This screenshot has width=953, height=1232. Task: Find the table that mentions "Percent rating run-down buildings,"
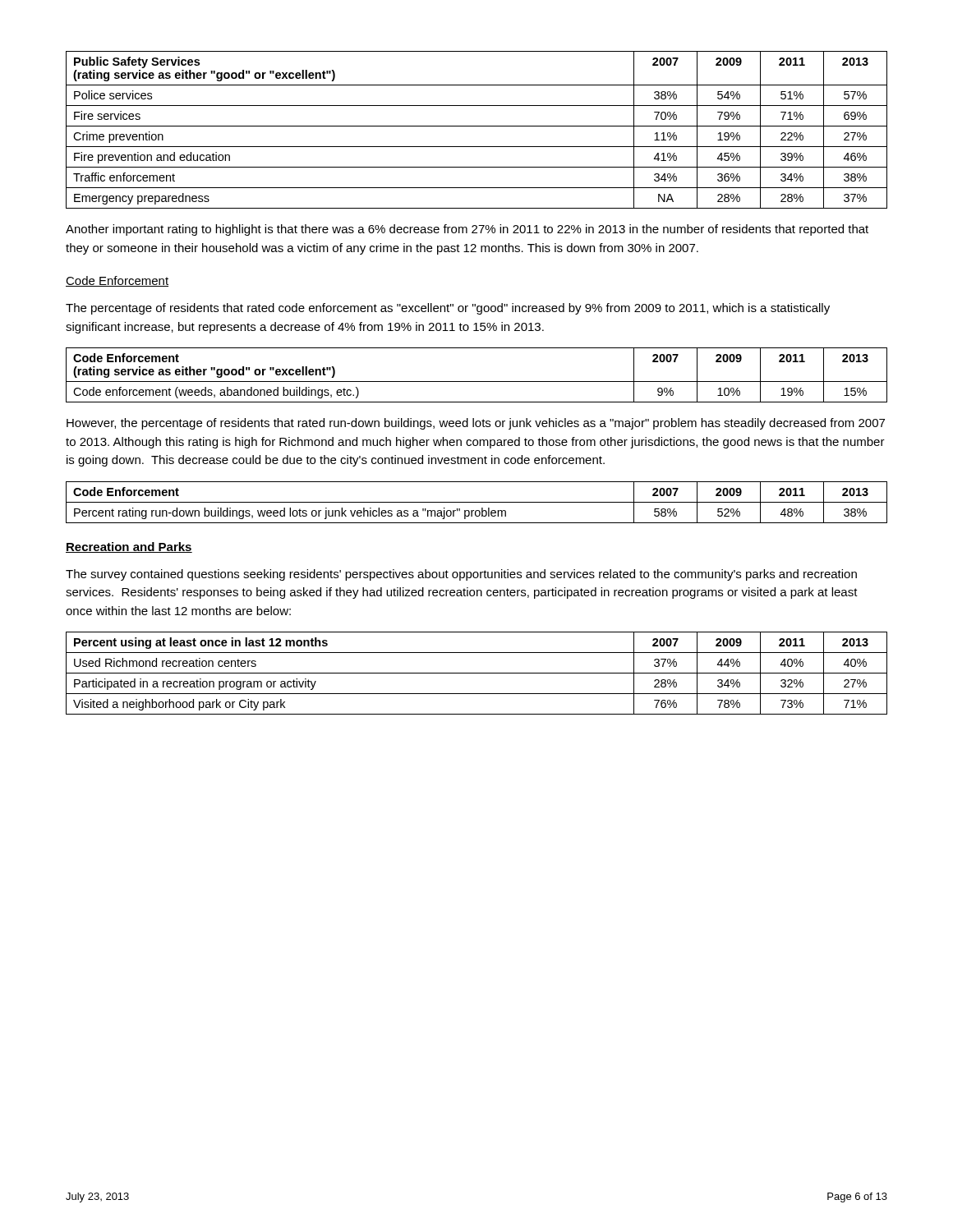(476, 502)
